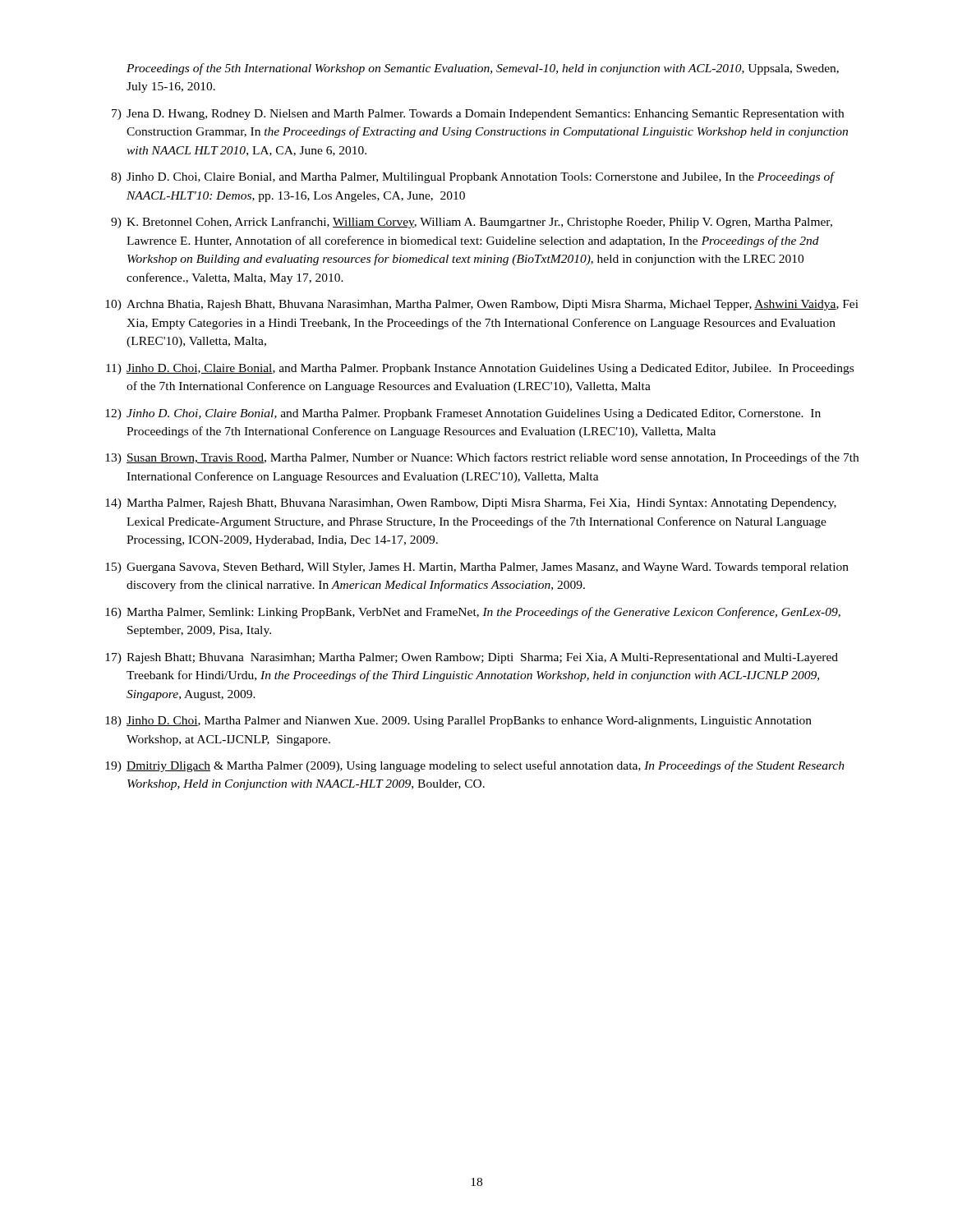Find the block starting "13) Susan Brown, Travis"

point(476,467)
